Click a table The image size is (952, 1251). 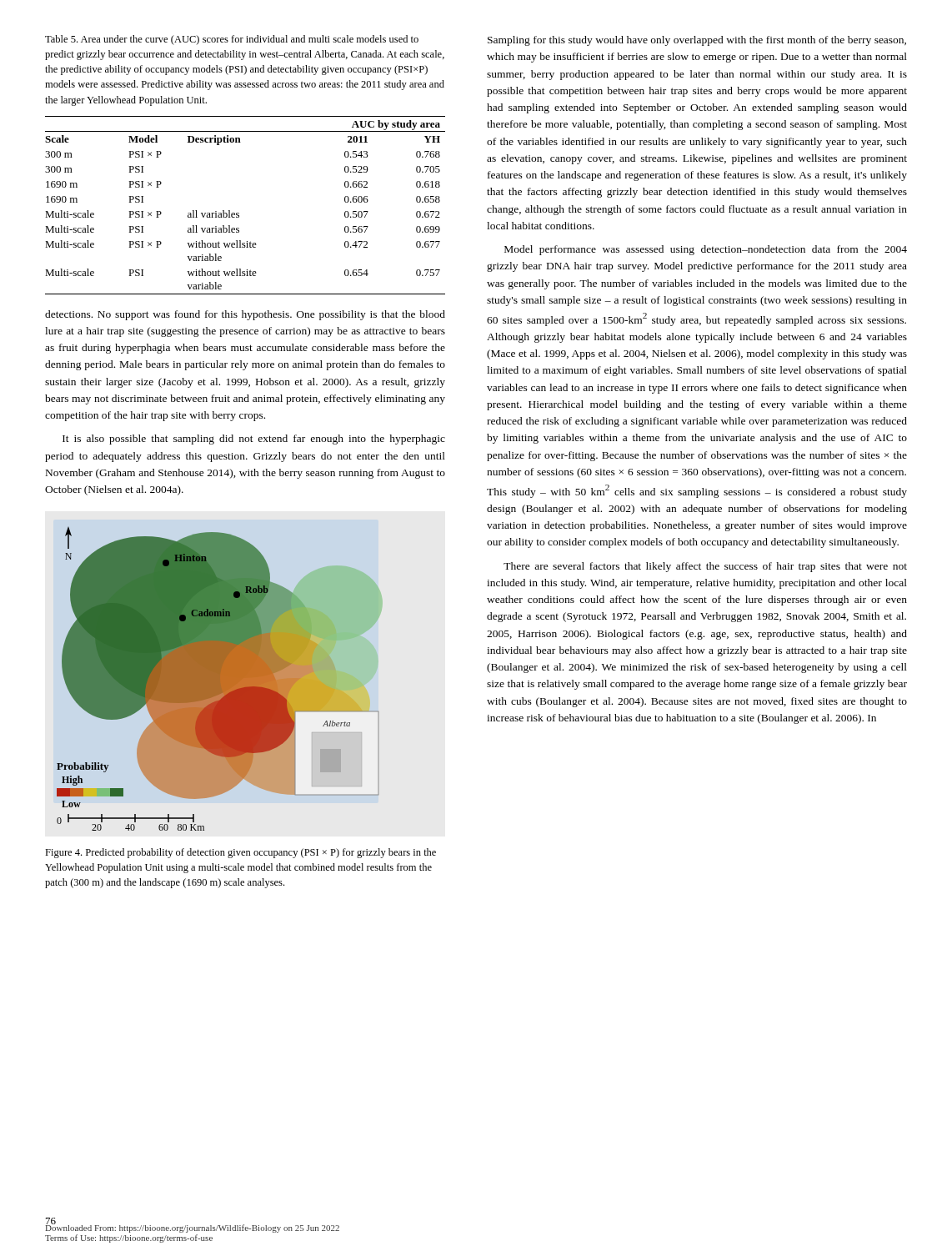[x=245, y=205]
